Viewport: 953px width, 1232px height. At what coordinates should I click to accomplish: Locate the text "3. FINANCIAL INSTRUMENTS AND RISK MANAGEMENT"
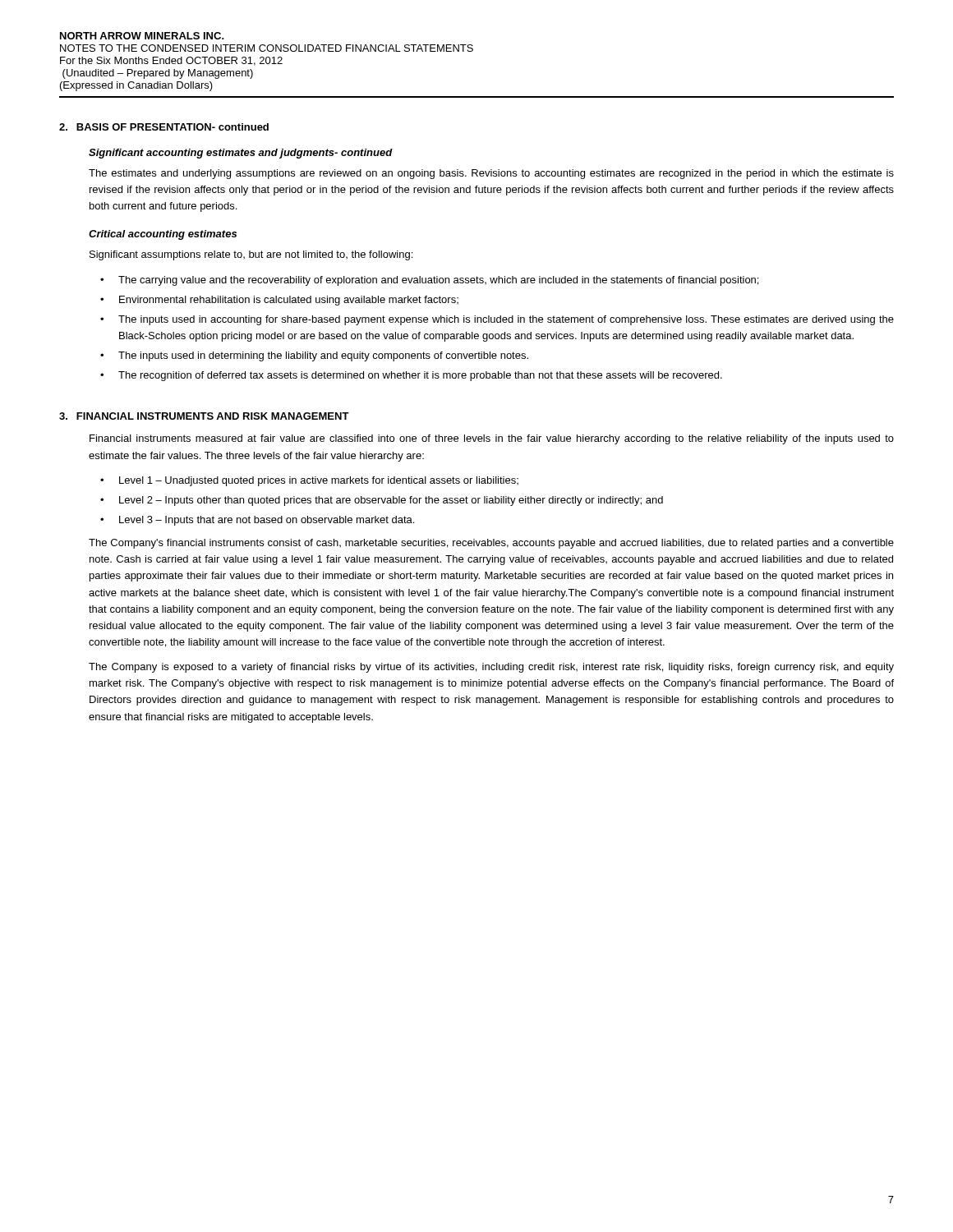(x=204, y=416)
